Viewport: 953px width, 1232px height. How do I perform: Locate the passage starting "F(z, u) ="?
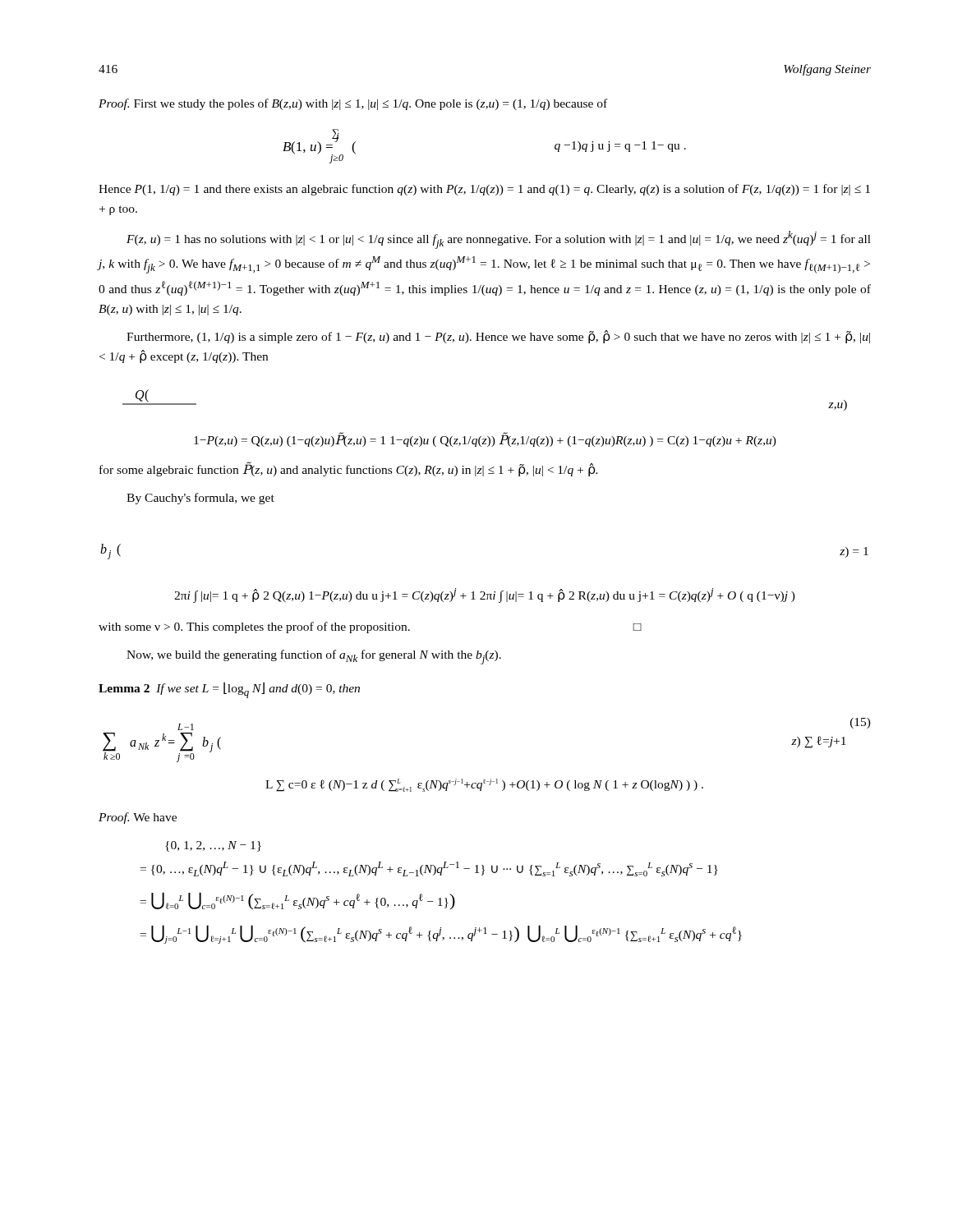485,272
